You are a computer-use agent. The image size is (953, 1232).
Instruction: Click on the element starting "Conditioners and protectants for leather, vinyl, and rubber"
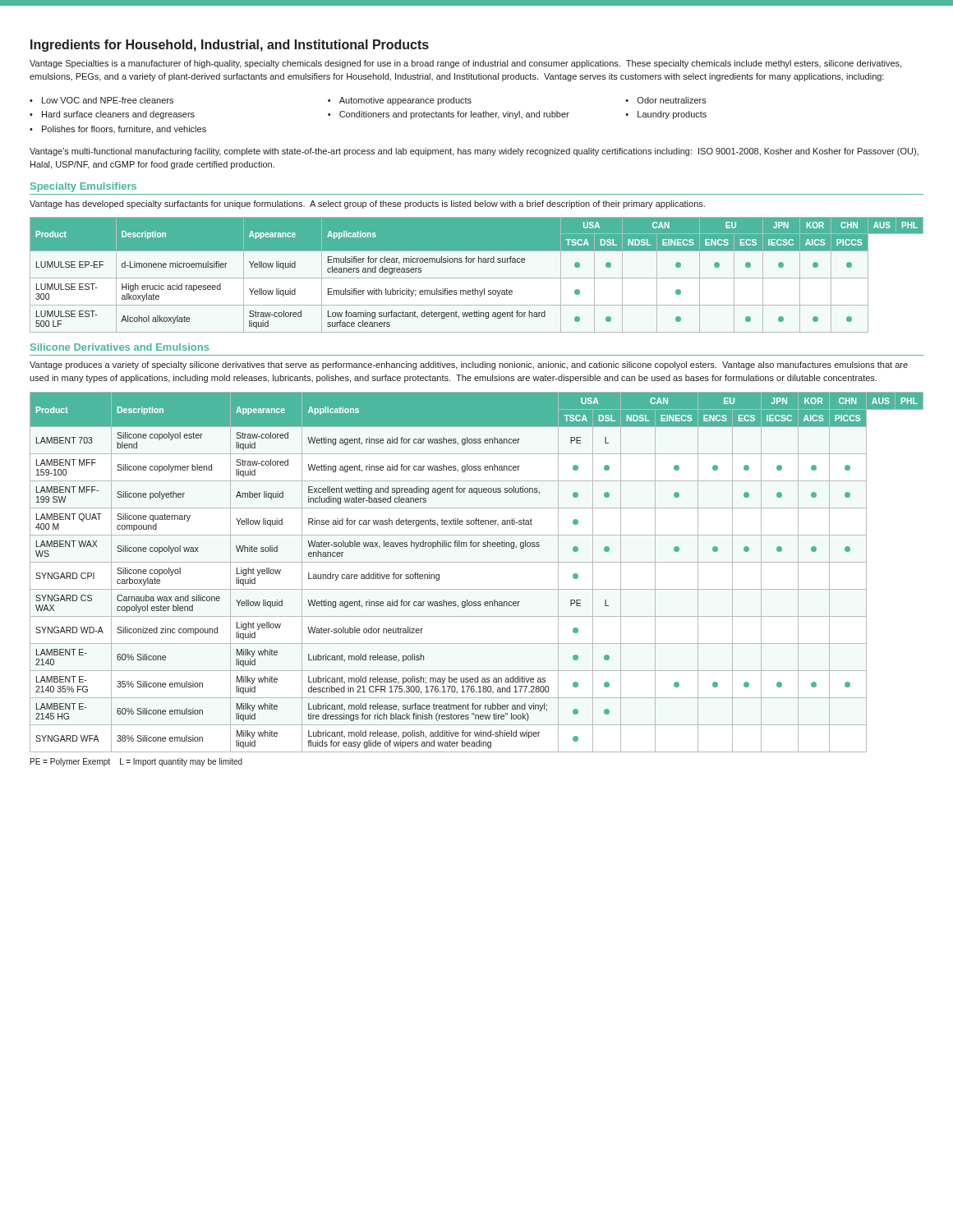[x=476, y=115]
